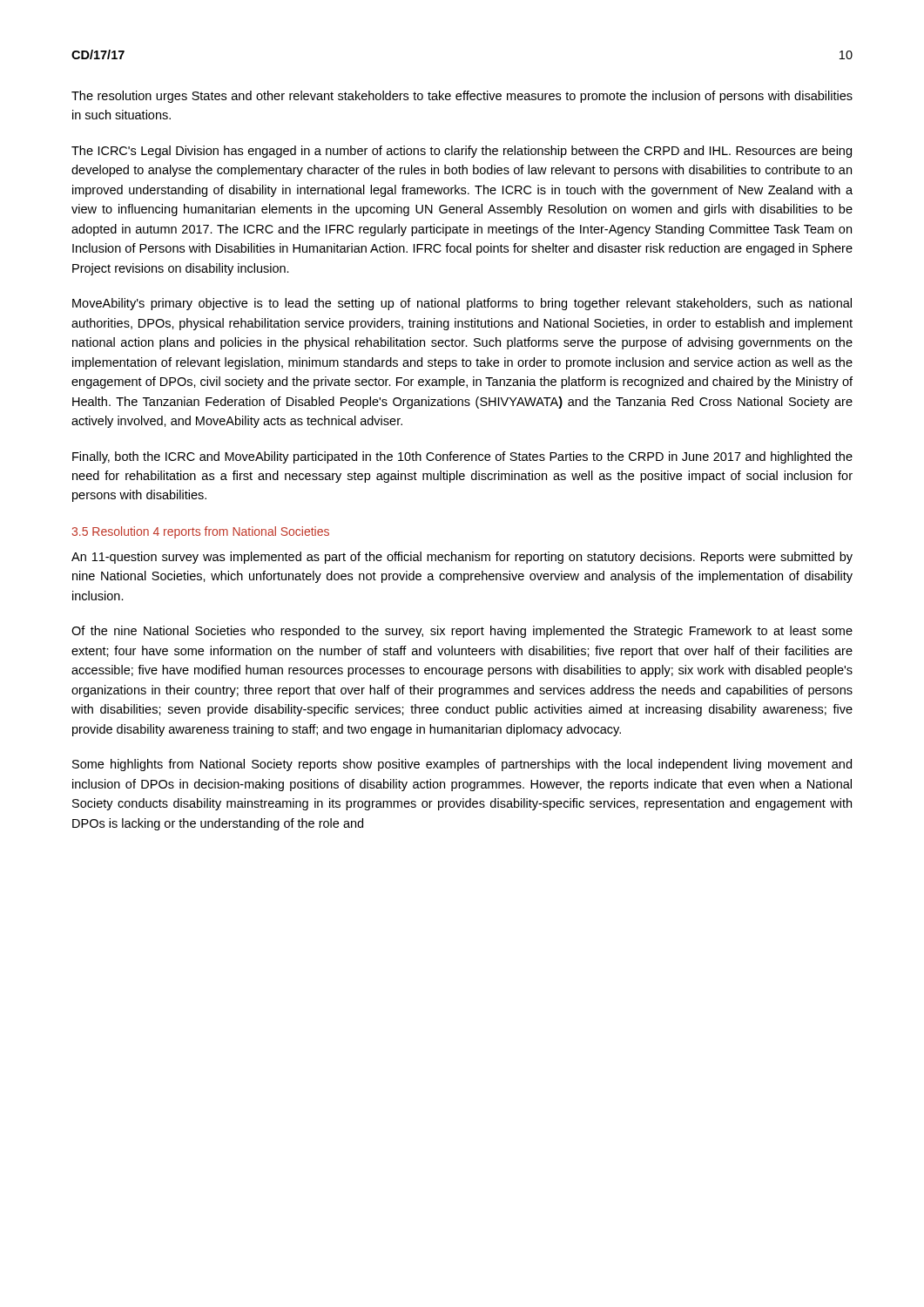Select the text block containing "The resolution urges"
Image resolution: width=924 pixels, height=1307 pixels.
462,106
